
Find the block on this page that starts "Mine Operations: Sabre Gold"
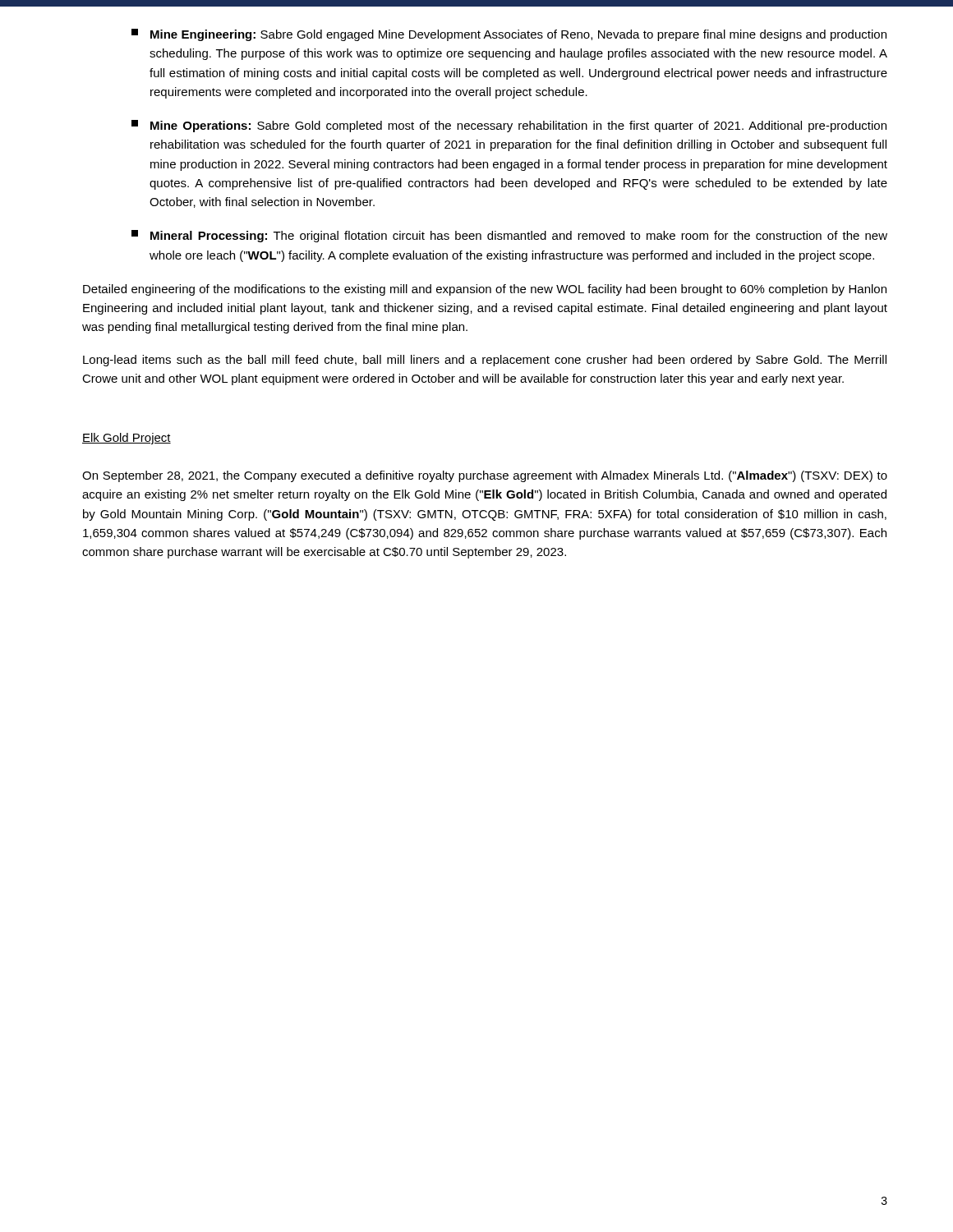pyautogui.click(x=509, y=164)
